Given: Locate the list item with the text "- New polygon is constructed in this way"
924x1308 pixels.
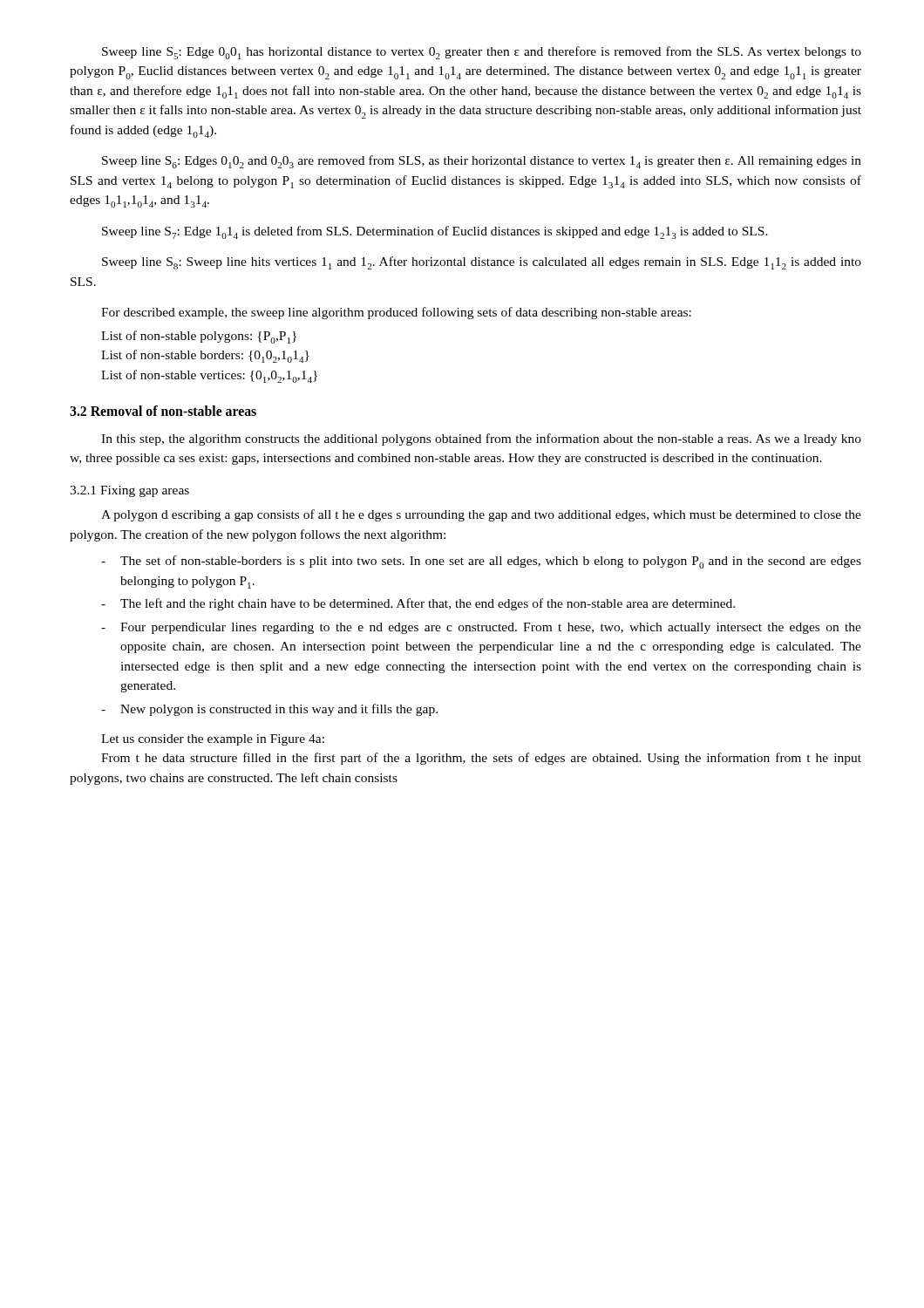Looking at the screenshot, I should coord(270,709).
